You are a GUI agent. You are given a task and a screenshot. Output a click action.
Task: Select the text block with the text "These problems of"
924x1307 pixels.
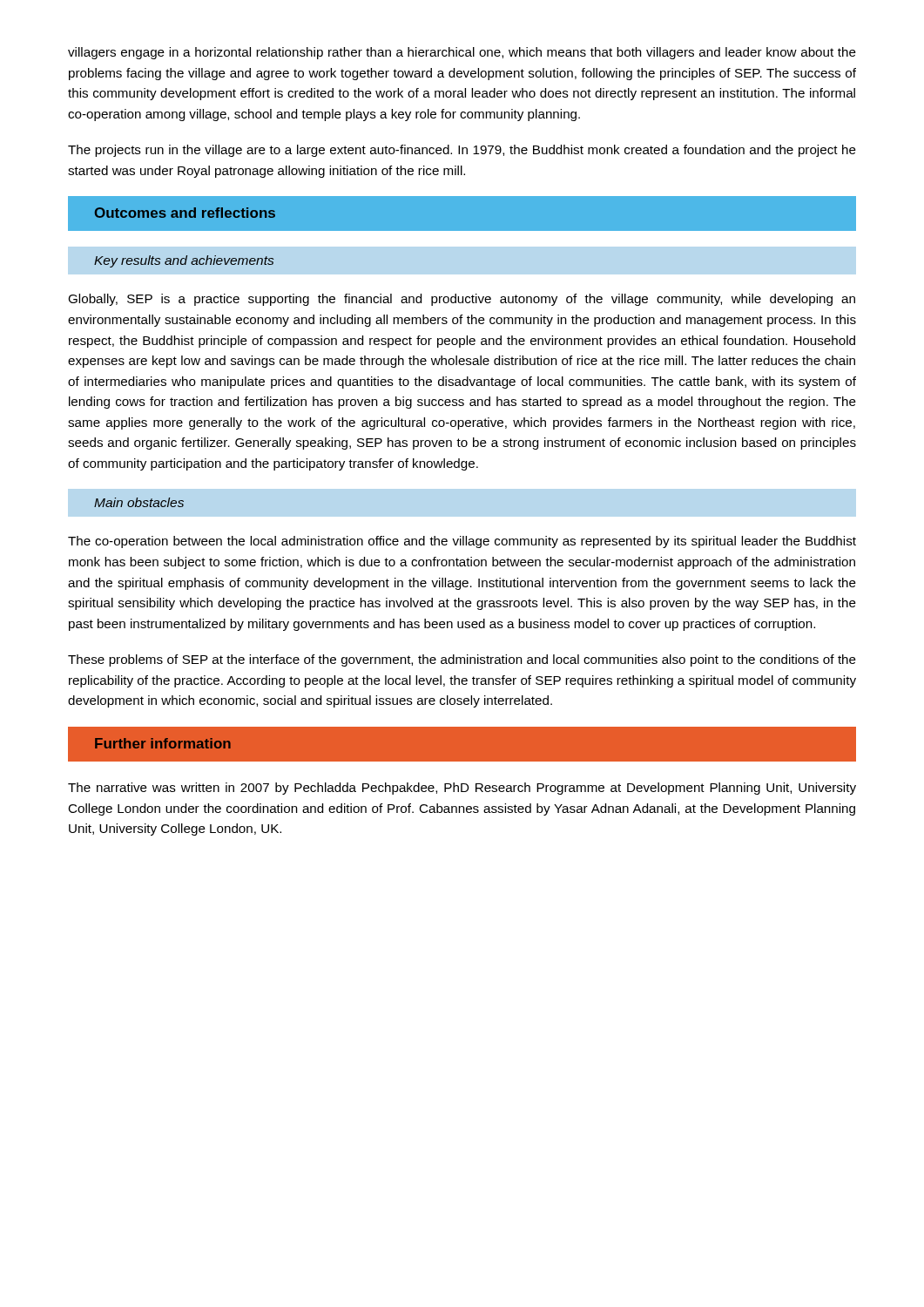click(462, 680)
